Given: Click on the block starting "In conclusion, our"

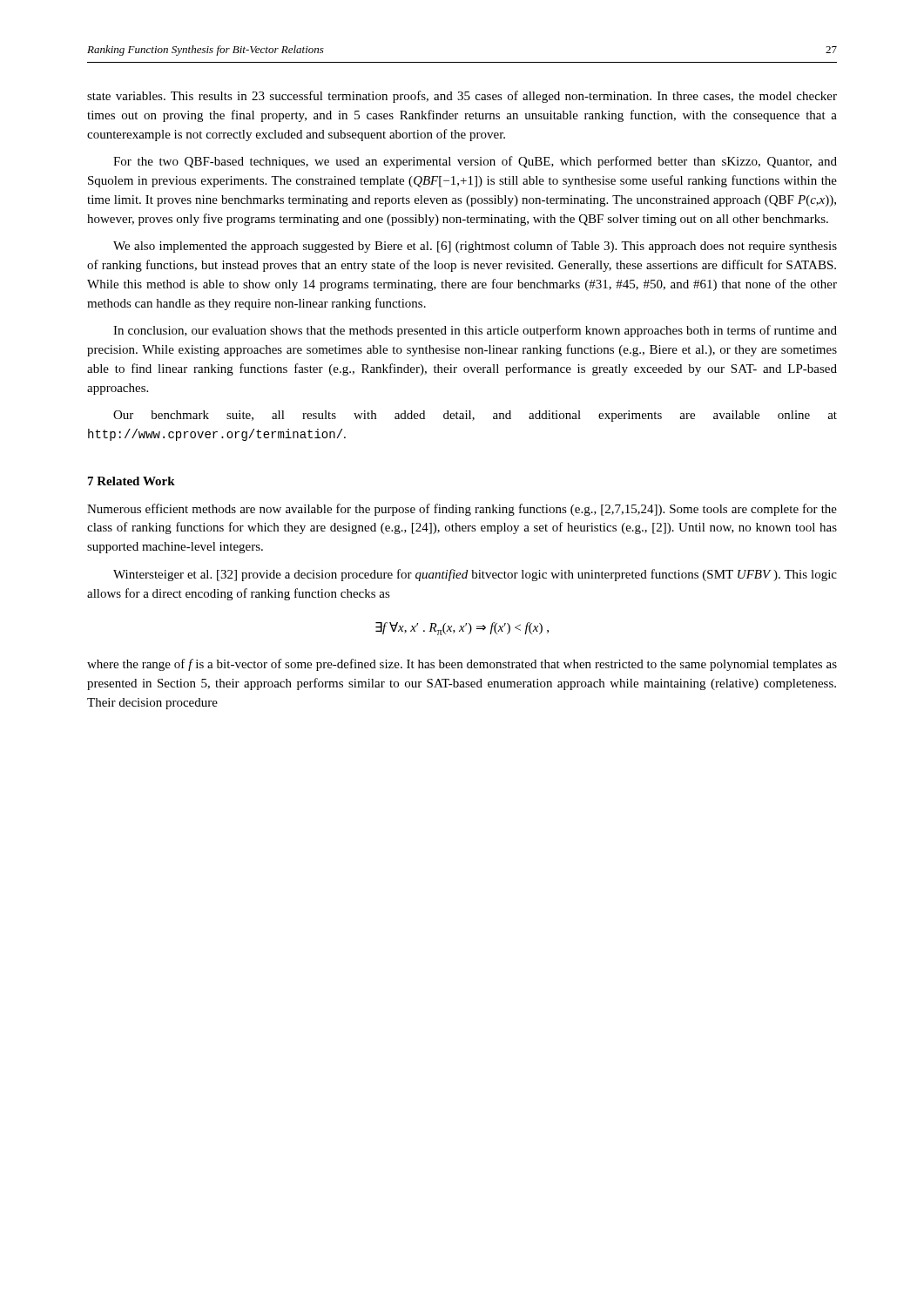Looking at the screenshot, I should click(x=462, y=360).
